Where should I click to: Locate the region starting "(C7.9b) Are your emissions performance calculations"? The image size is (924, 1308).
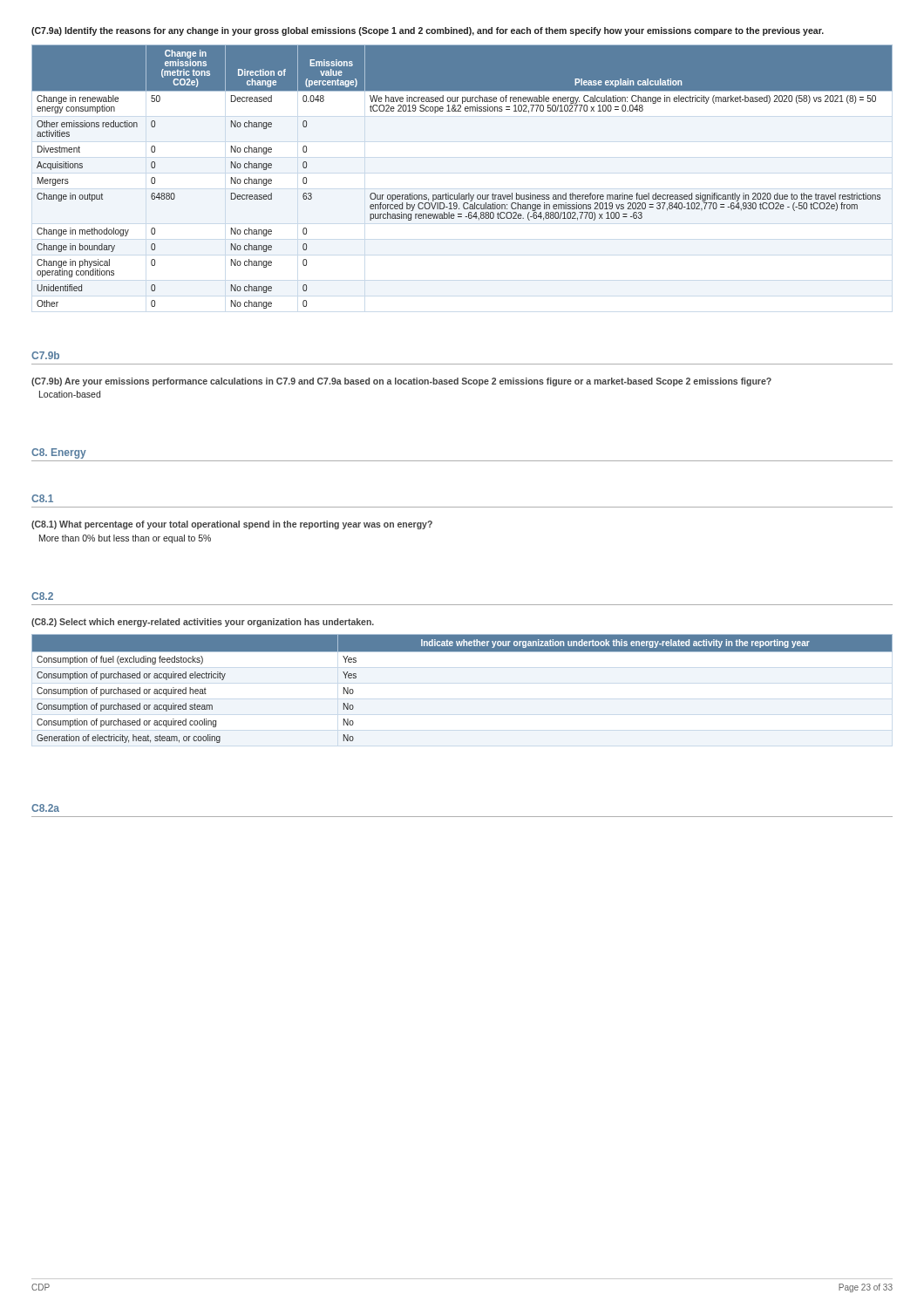tap(402, 381)
